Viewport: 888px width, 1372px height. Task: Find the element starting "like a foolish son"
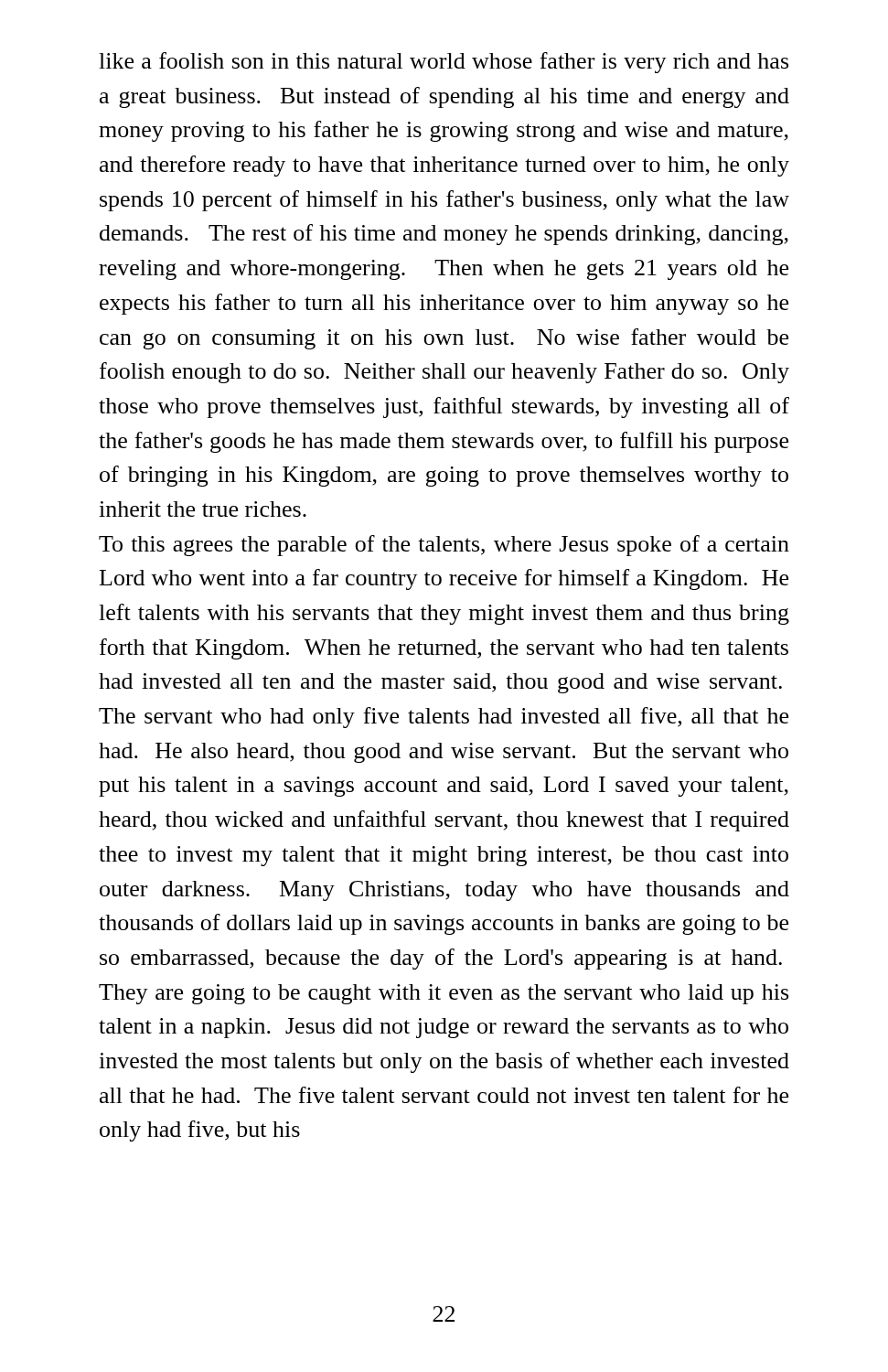pyautogui.click(x=444, y=595)
